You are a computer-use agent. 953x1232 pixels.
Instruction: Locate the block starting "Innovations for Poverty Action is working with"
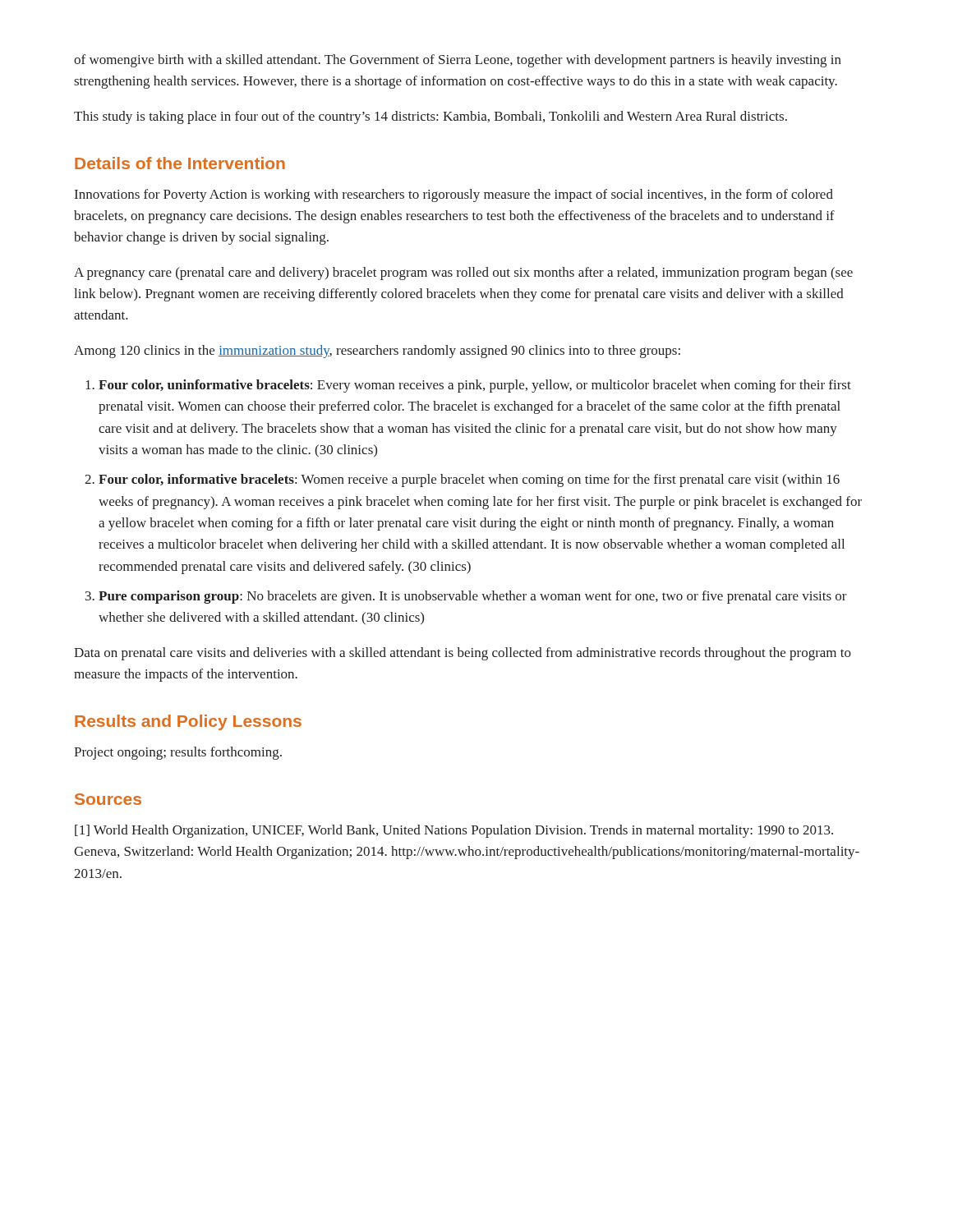454,216
